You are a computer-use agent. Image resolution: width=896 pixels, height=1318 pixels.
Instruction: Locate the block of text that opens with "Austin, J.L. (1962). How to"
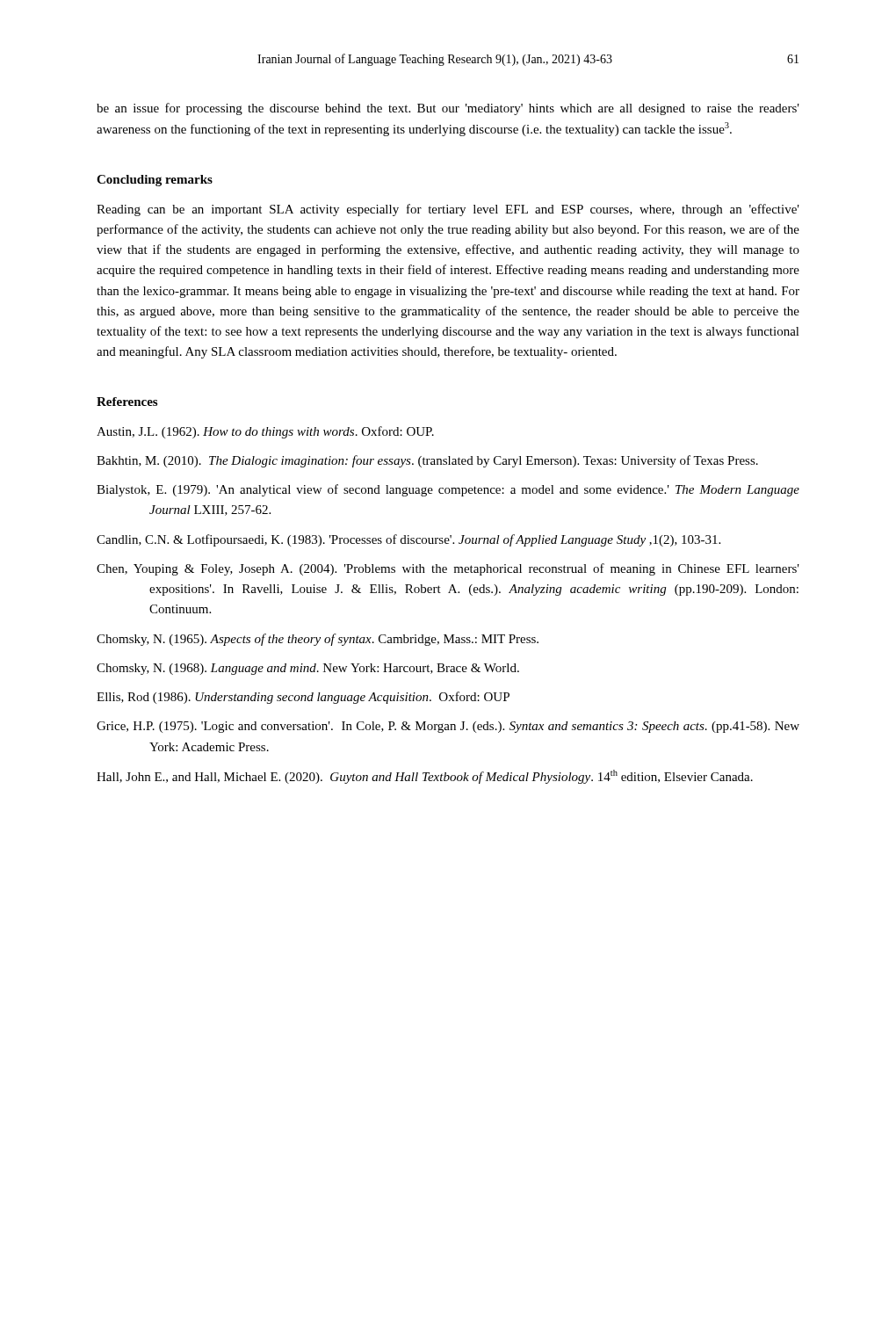click(x=265, y=431)
